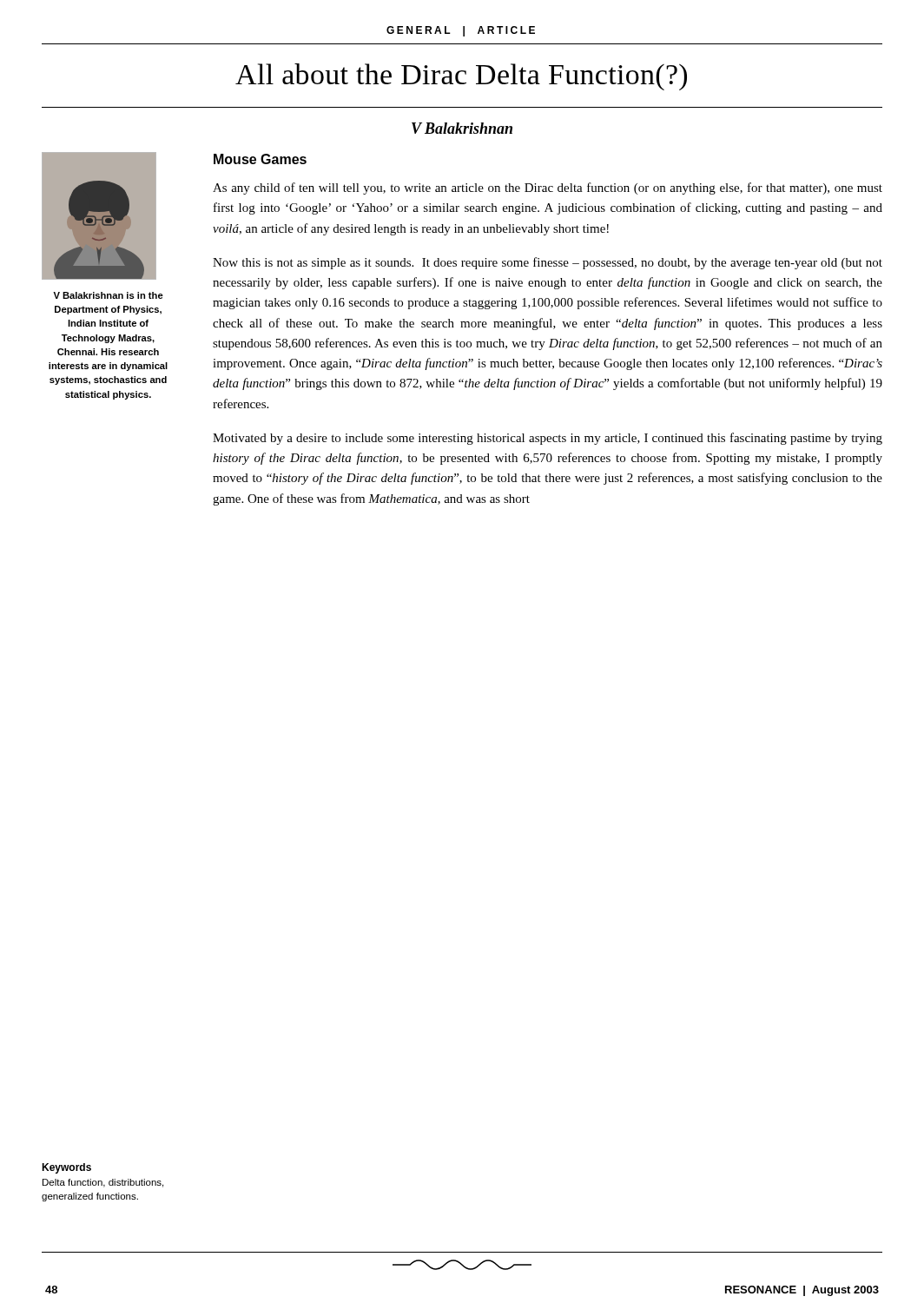Find the caption on this page that starts "V Balakrishnan is in the Department of"
The width and height of the screenshot is (924, 1303).
pyautogui.click(x=108, y=345)
